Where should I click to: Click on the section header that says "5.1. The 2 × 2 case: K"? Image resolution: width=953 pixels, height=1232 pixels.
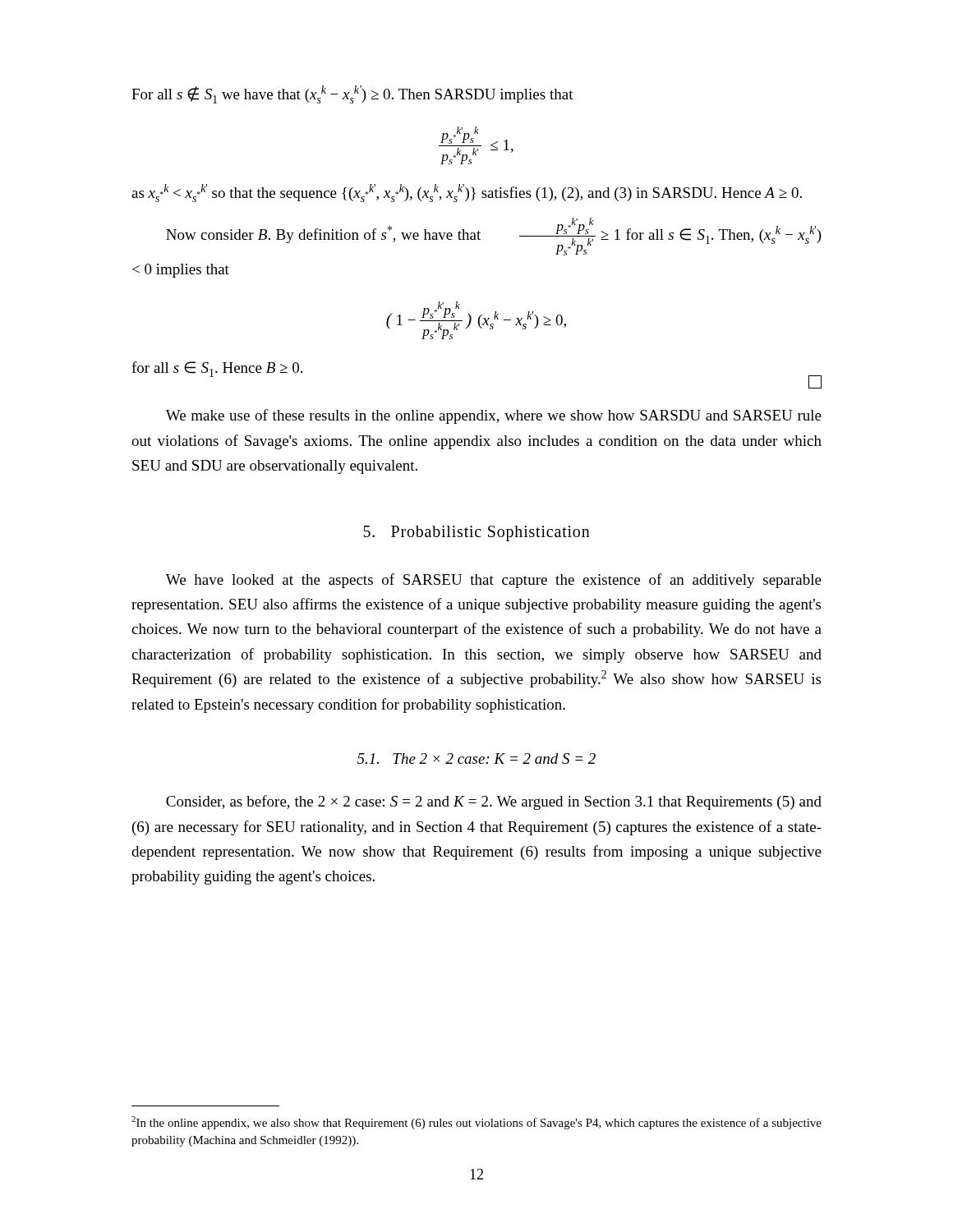click(476, 758)
